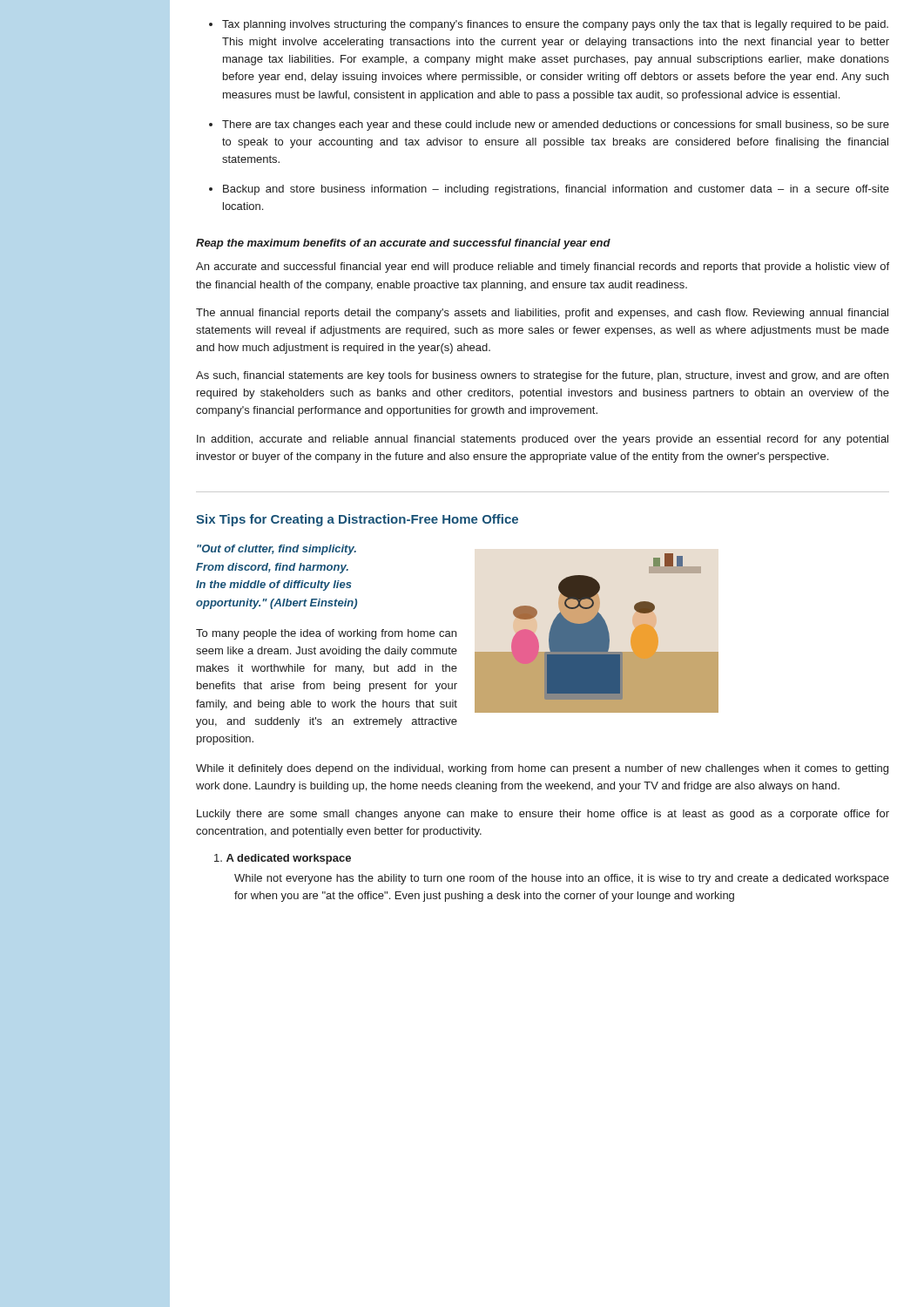
Task: Select the text block starting "Six Tips for Creating a"
Action: pyautogui.click(x=357, y=519)
